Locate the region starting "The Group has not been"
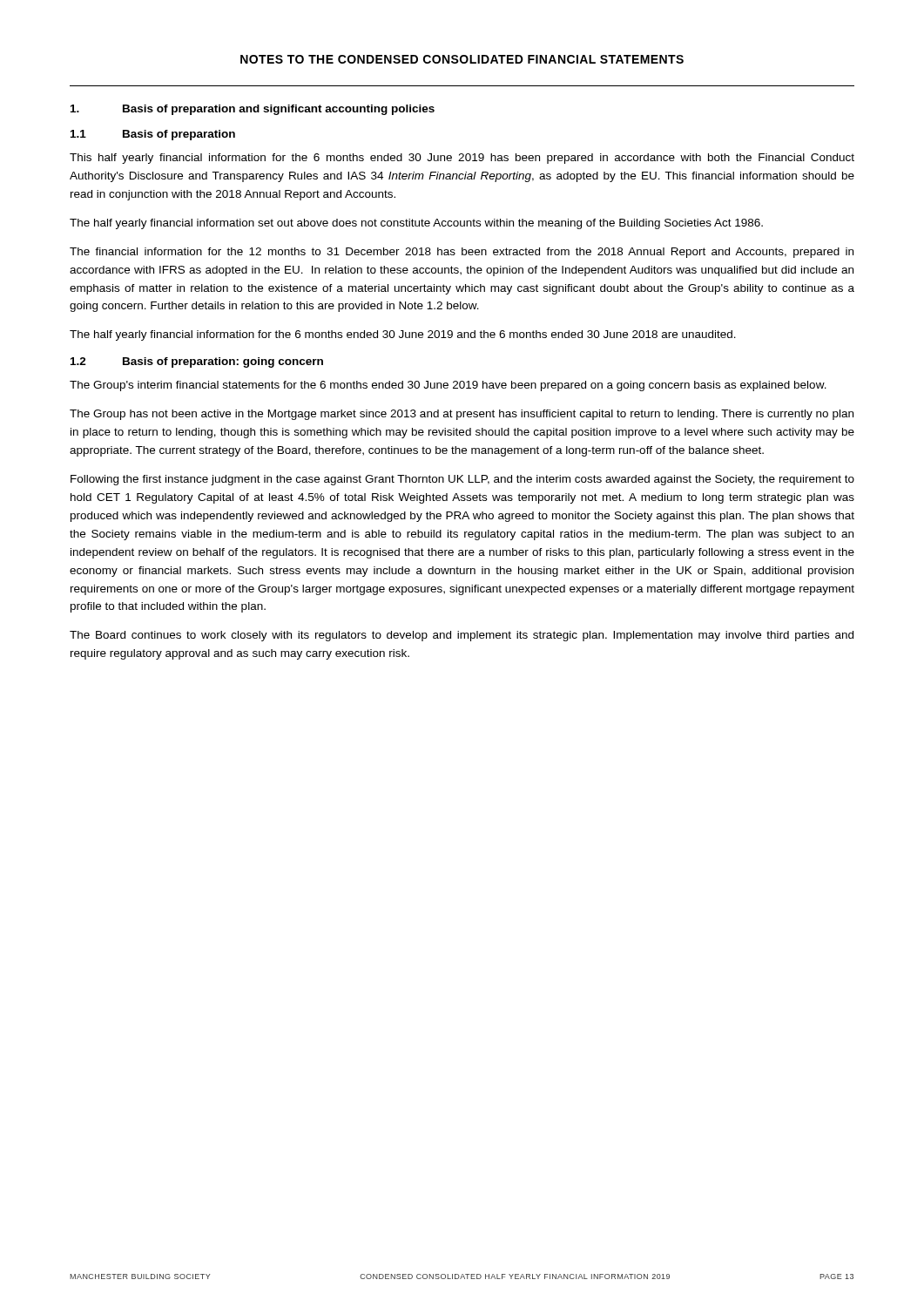Screen dimensions: 1307x924 (x=462, y=432)
